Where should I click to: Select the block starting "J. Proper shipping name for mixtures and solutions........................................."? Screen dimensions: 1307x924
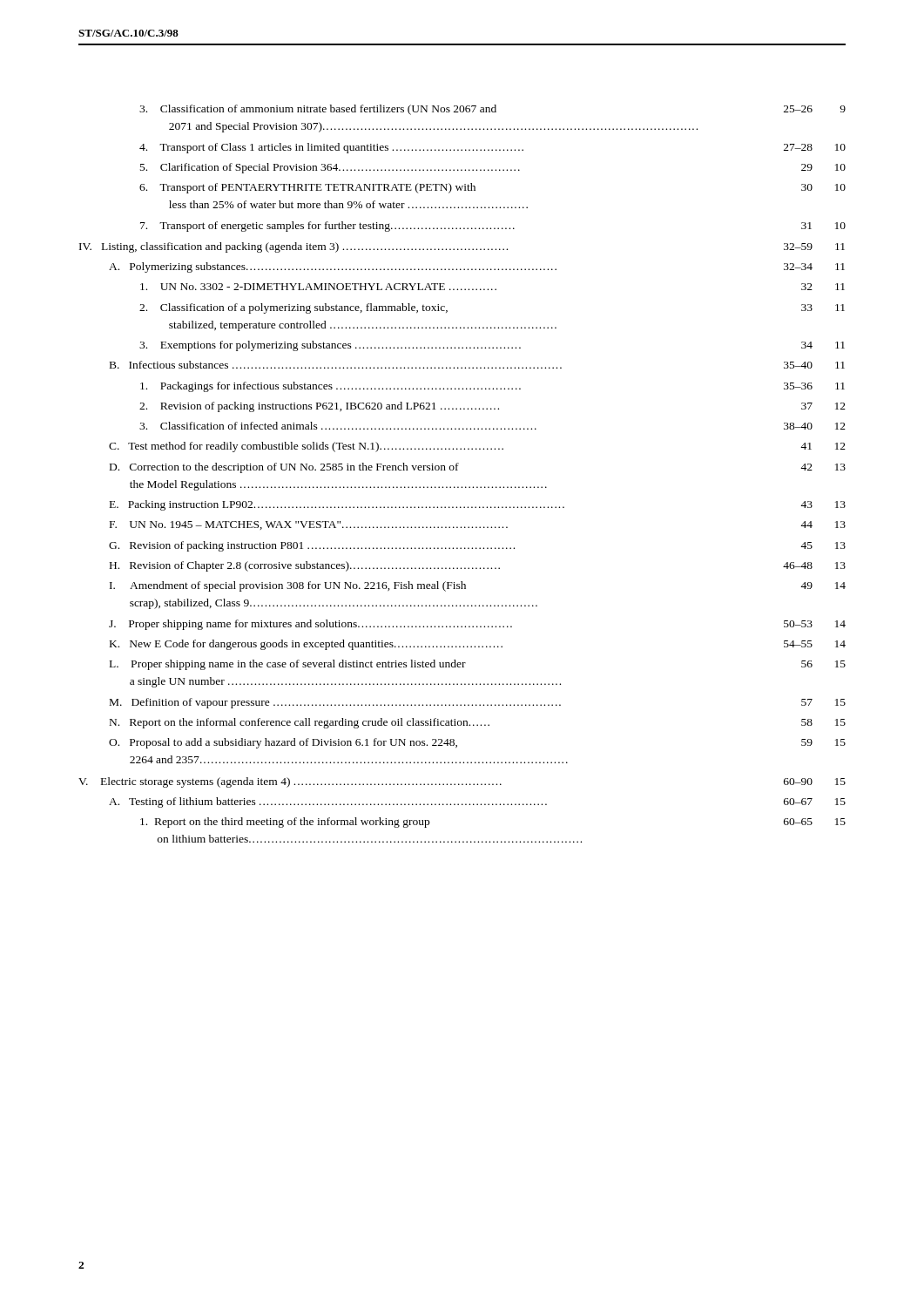point(477,624)
